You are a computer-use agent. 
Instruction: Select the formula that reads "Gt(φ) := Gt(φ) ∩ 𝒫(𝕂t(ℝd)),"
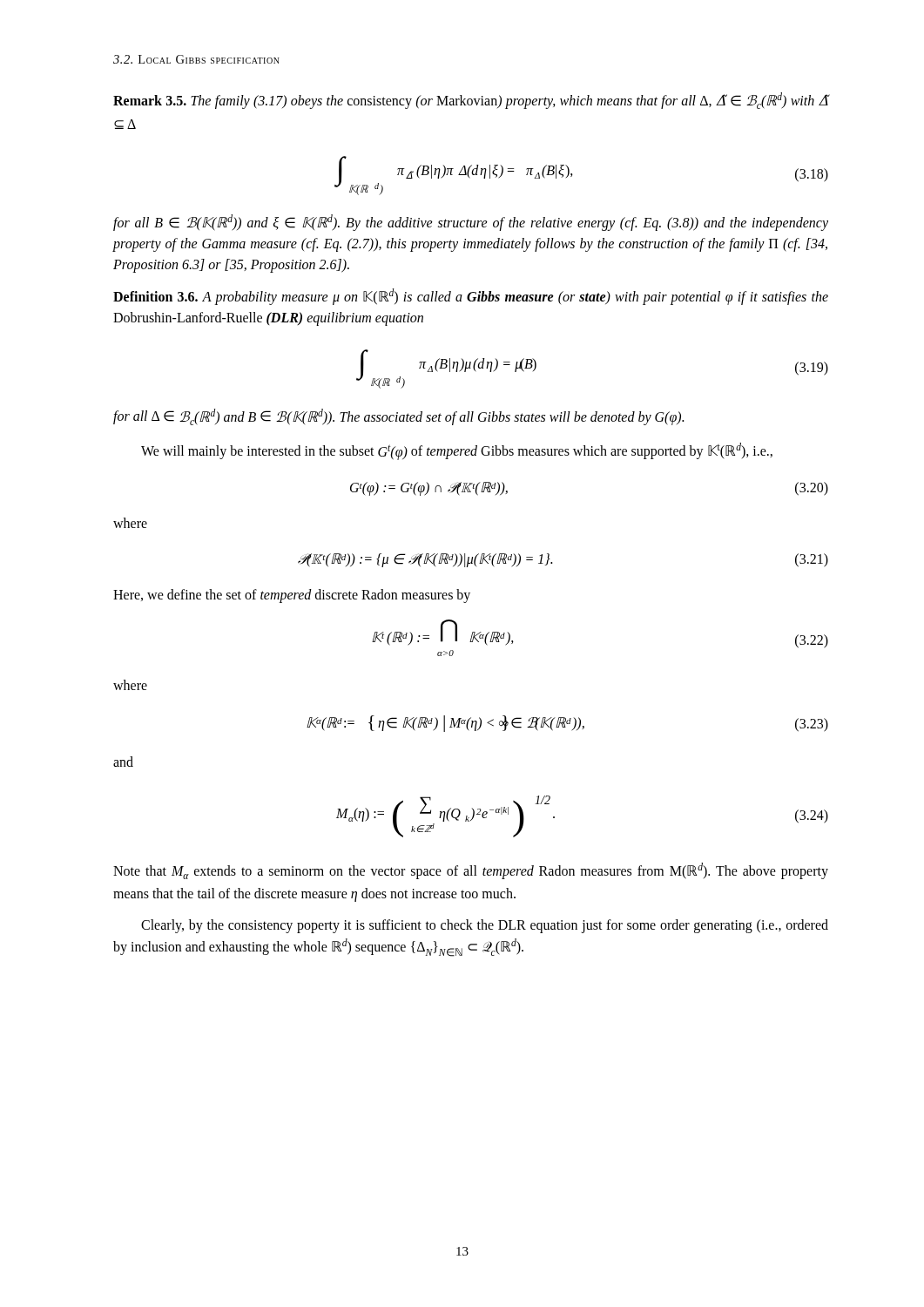[419, 488]
